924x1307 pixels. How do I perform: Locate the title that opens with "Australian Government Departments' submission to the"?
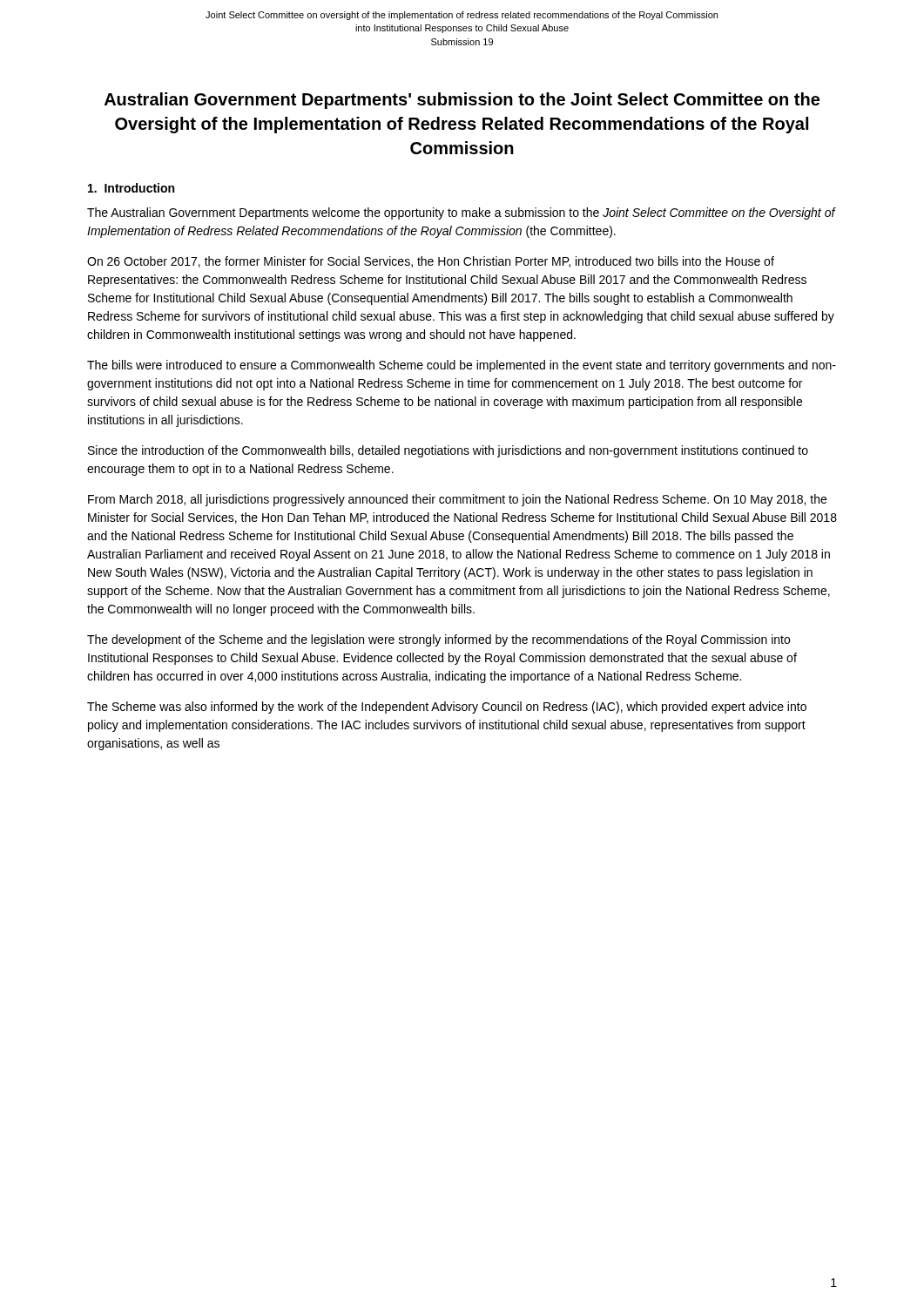click(x=462, y=124)
